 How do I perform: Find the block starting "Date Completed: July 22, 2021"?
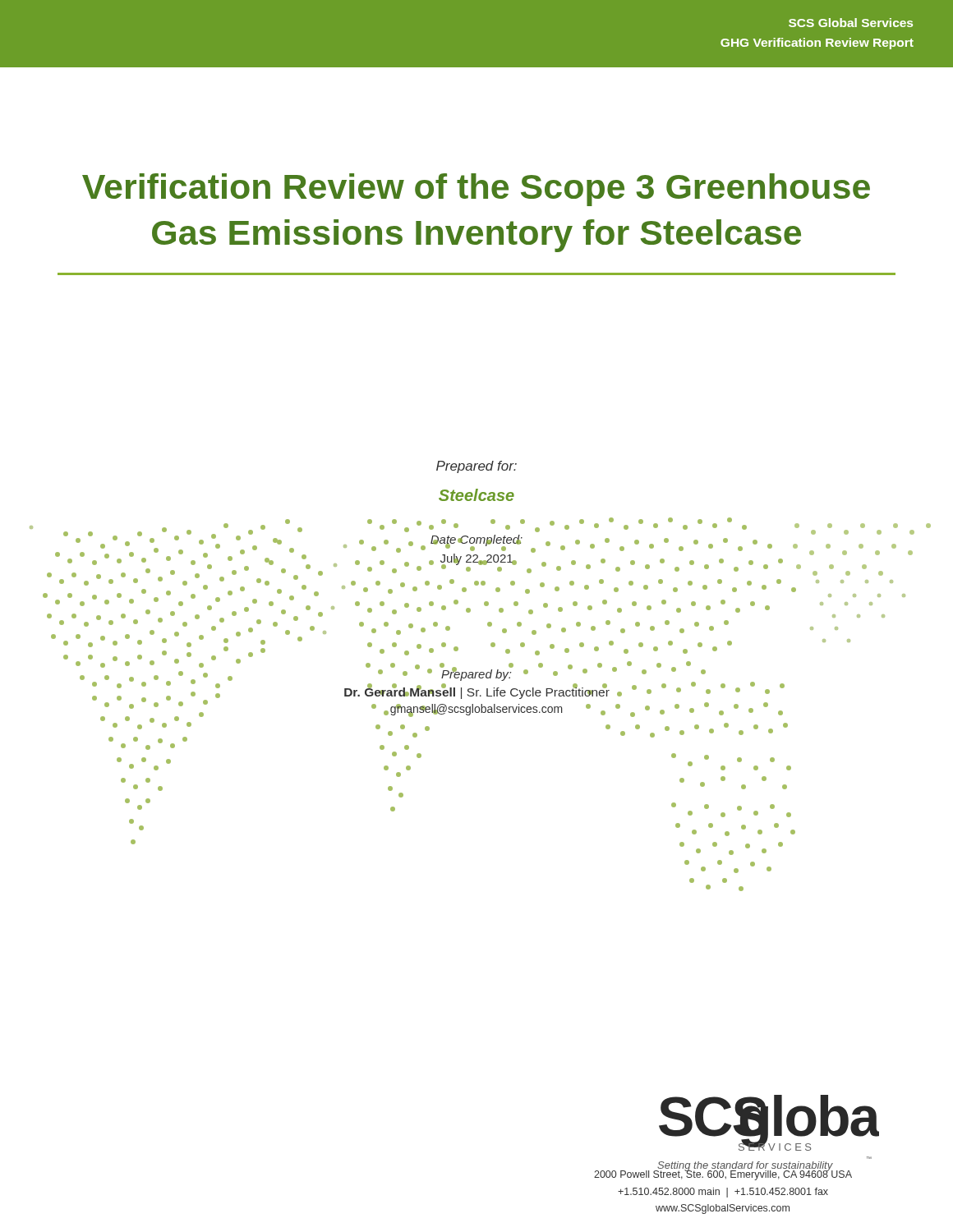click(x=476, y=548)
